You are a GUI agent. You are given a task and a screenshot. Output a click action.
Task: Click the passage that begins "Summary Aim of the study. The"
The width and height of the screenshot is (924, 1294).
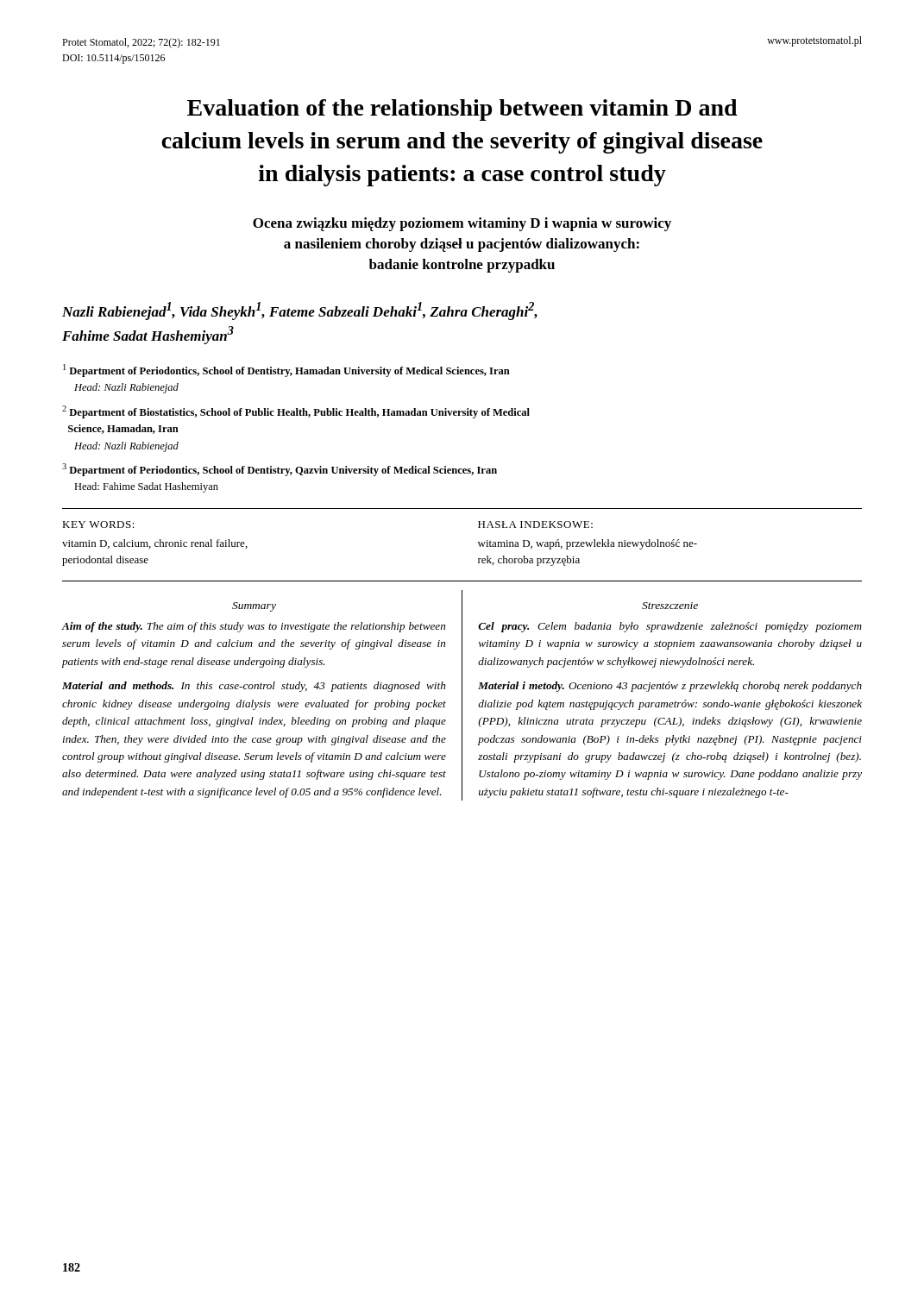pyautogui.click(x=254, y=700)
